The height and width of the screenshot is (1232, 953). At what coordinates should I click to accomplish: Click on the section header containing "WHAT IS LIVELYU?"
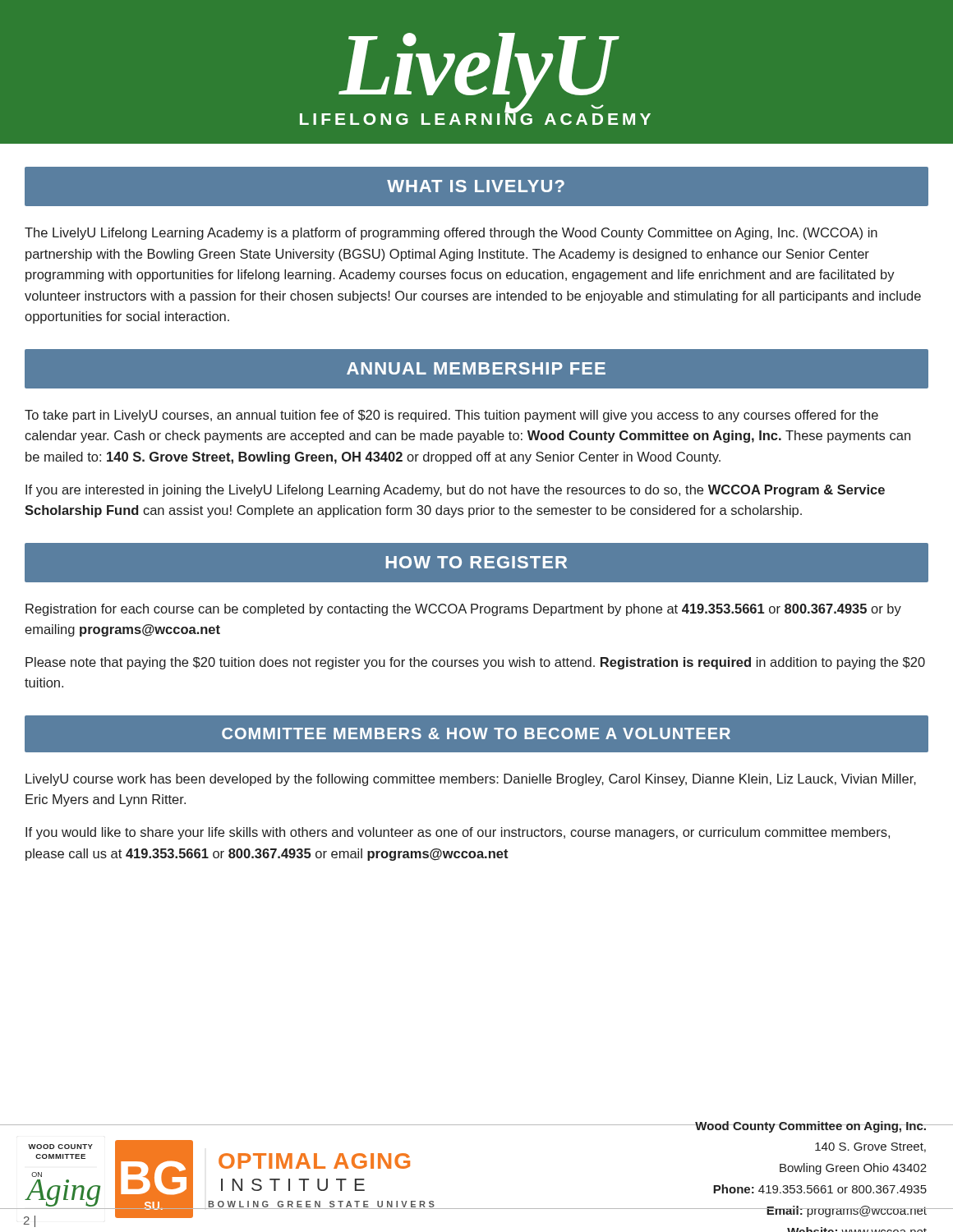click(x=476, y=186)
